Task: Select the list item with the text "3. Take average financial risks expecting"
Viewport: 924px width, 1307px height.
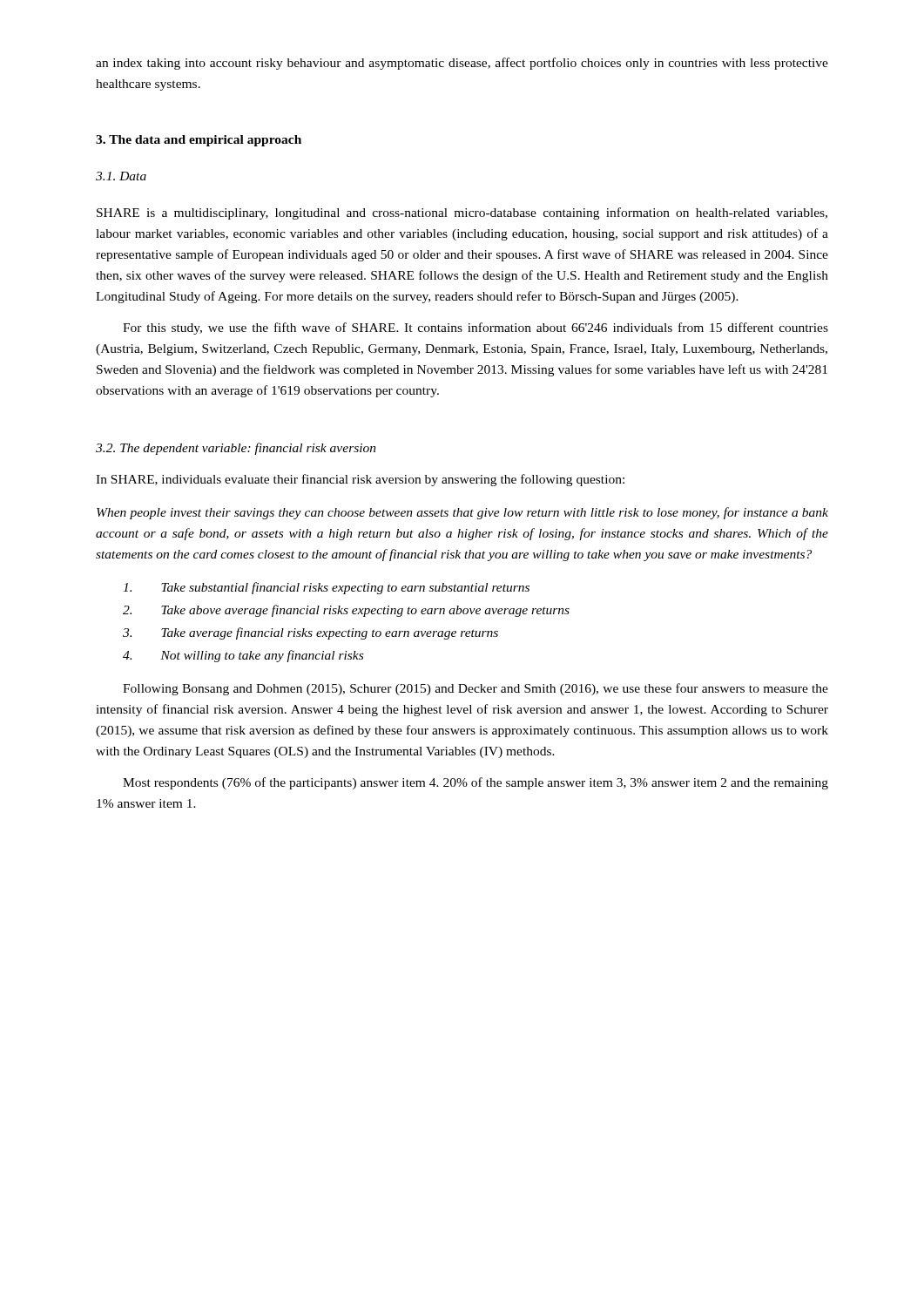Action: pos(311,633)
